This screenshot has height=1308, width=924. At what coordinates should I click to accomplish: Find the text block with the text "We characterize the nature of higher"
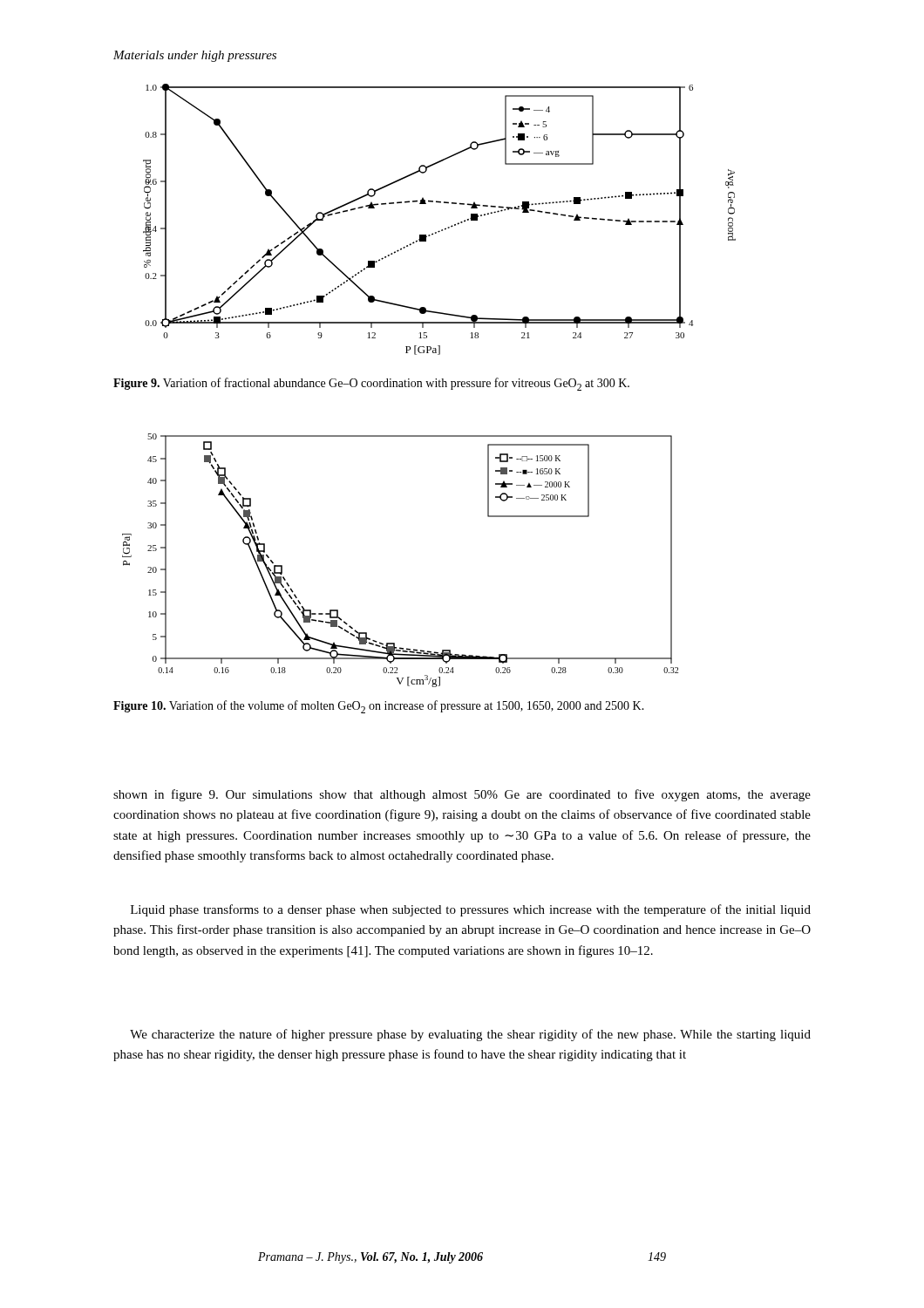[x=462, y=1044]
